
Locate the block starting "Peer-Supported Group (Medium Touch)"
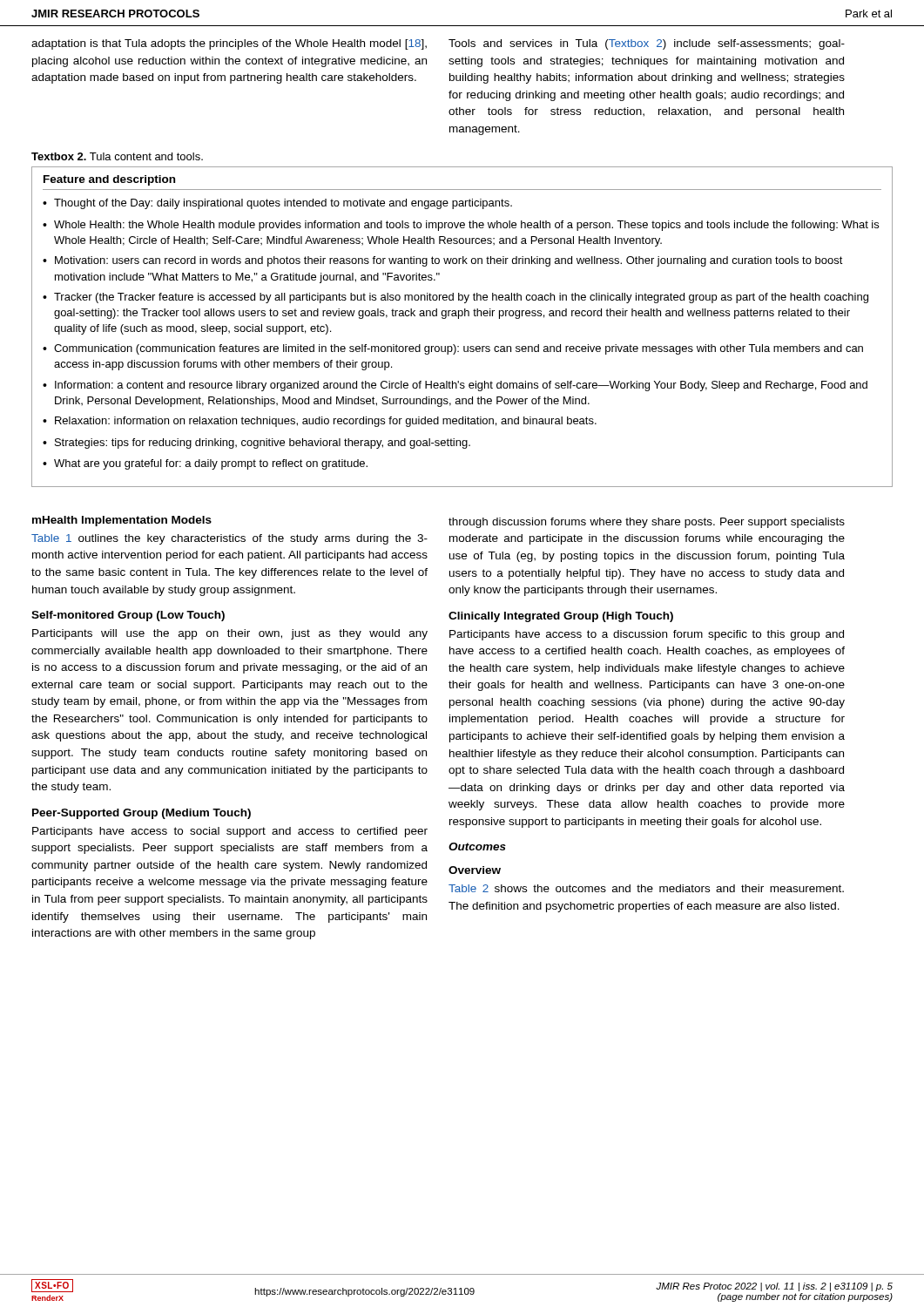[x=141, y=812]
